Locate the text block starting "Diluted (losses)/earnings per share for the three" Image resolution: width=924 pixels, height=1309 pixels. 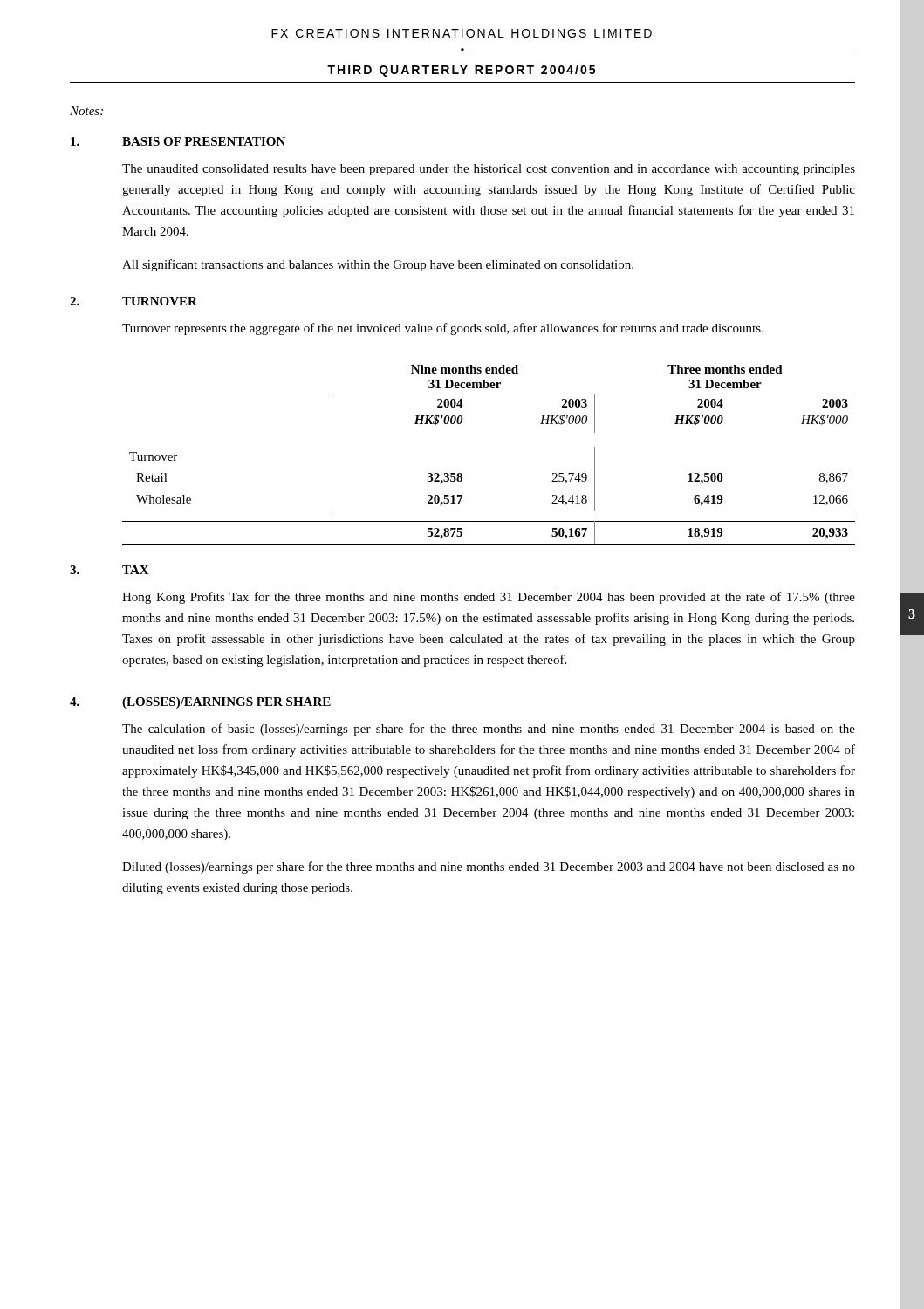489,867
